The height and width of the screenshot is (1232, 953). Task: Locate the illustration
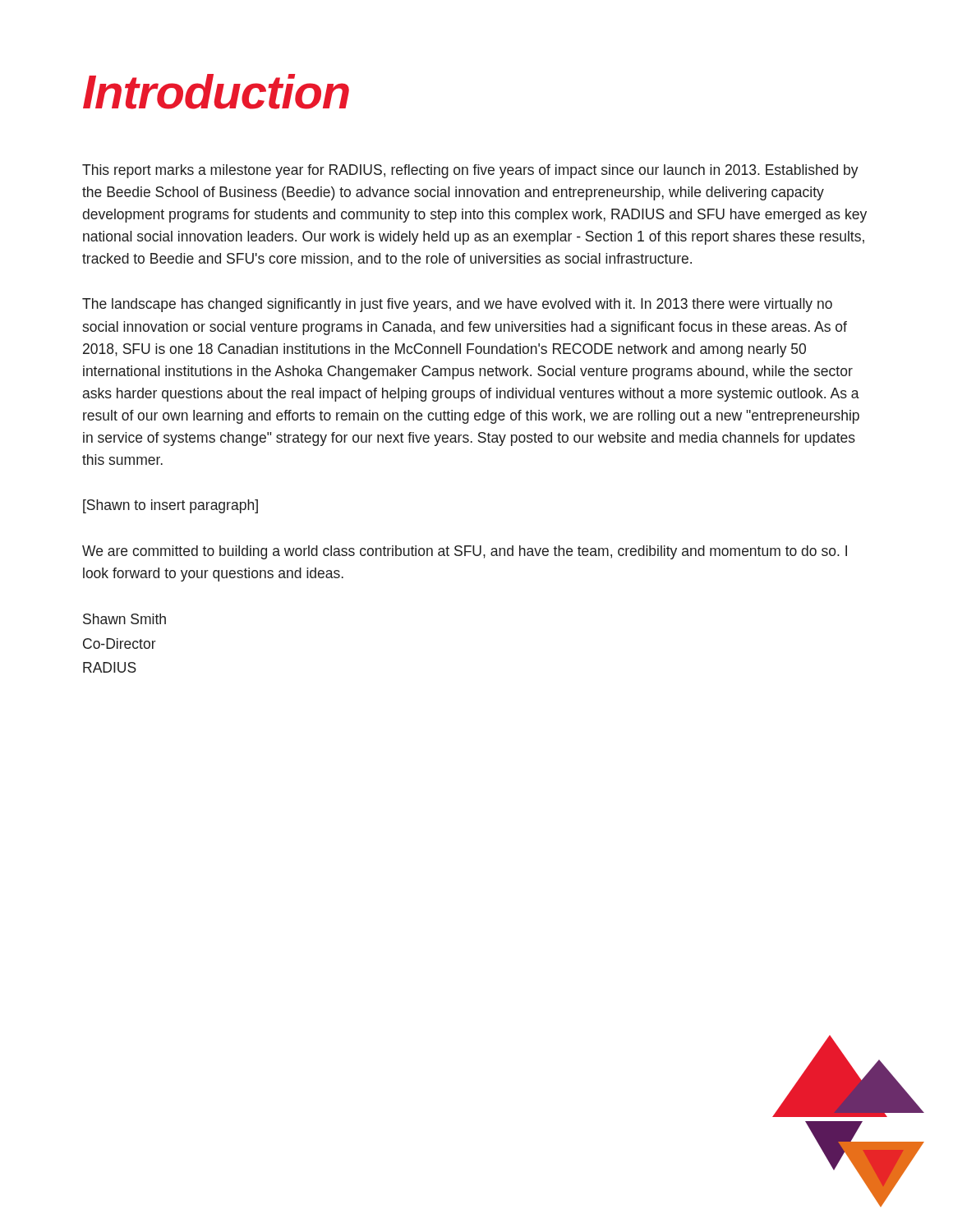point(846,1117)
